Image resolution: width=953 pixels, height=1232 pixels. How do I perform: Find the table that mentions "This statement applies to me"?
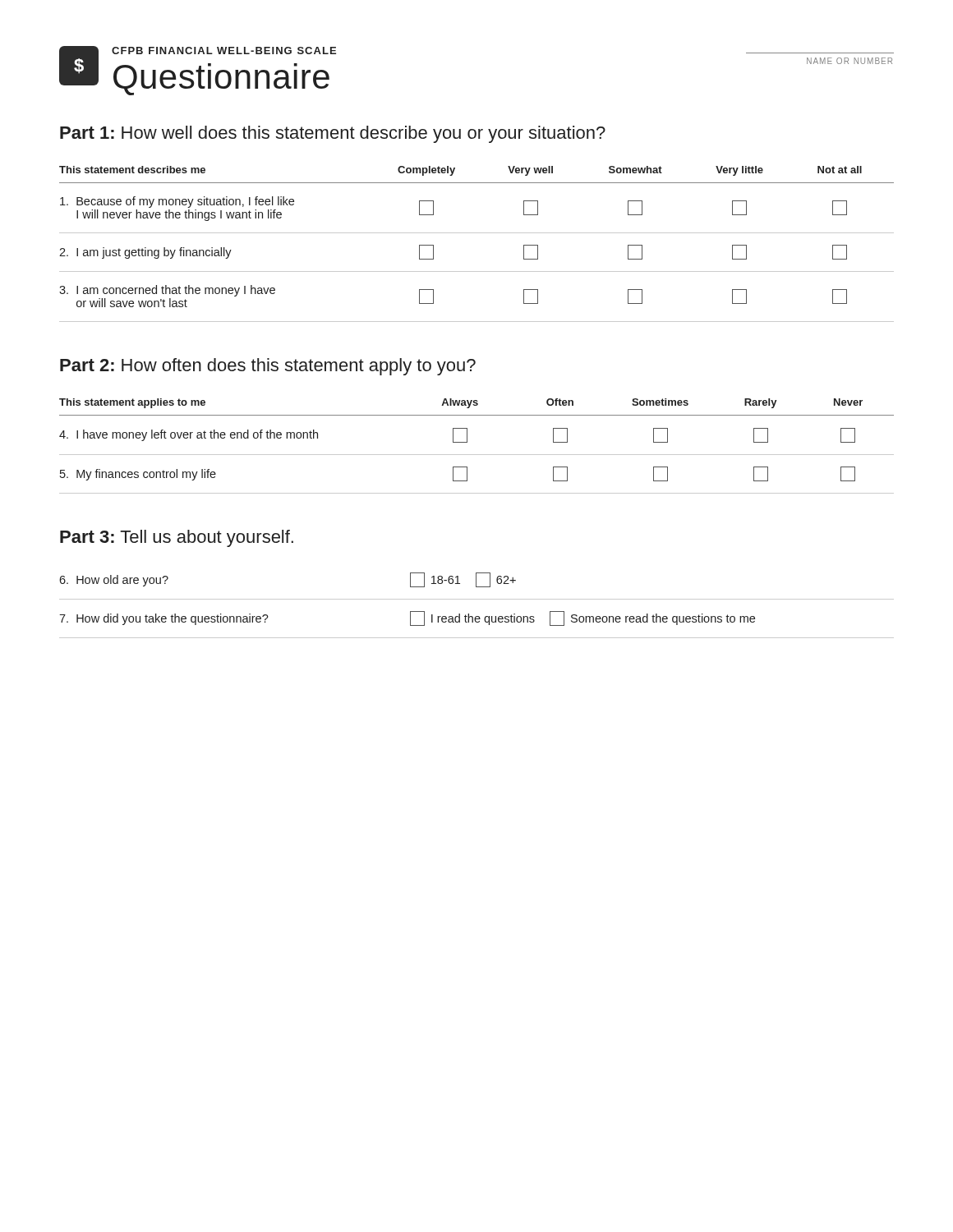coord(476,441)
